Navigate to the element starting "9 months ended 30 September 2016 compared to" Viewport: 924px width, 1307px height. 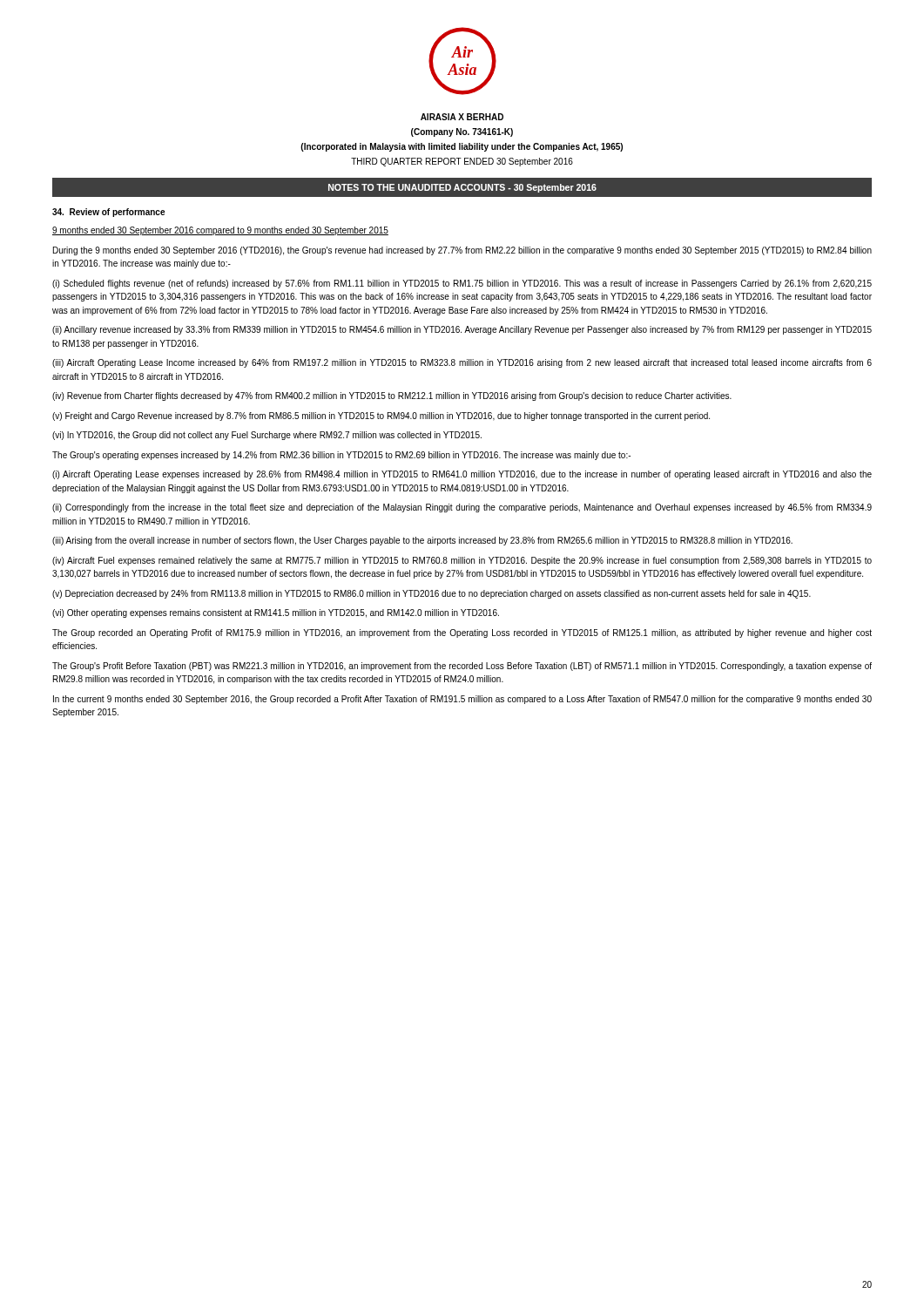click(220, 230)
